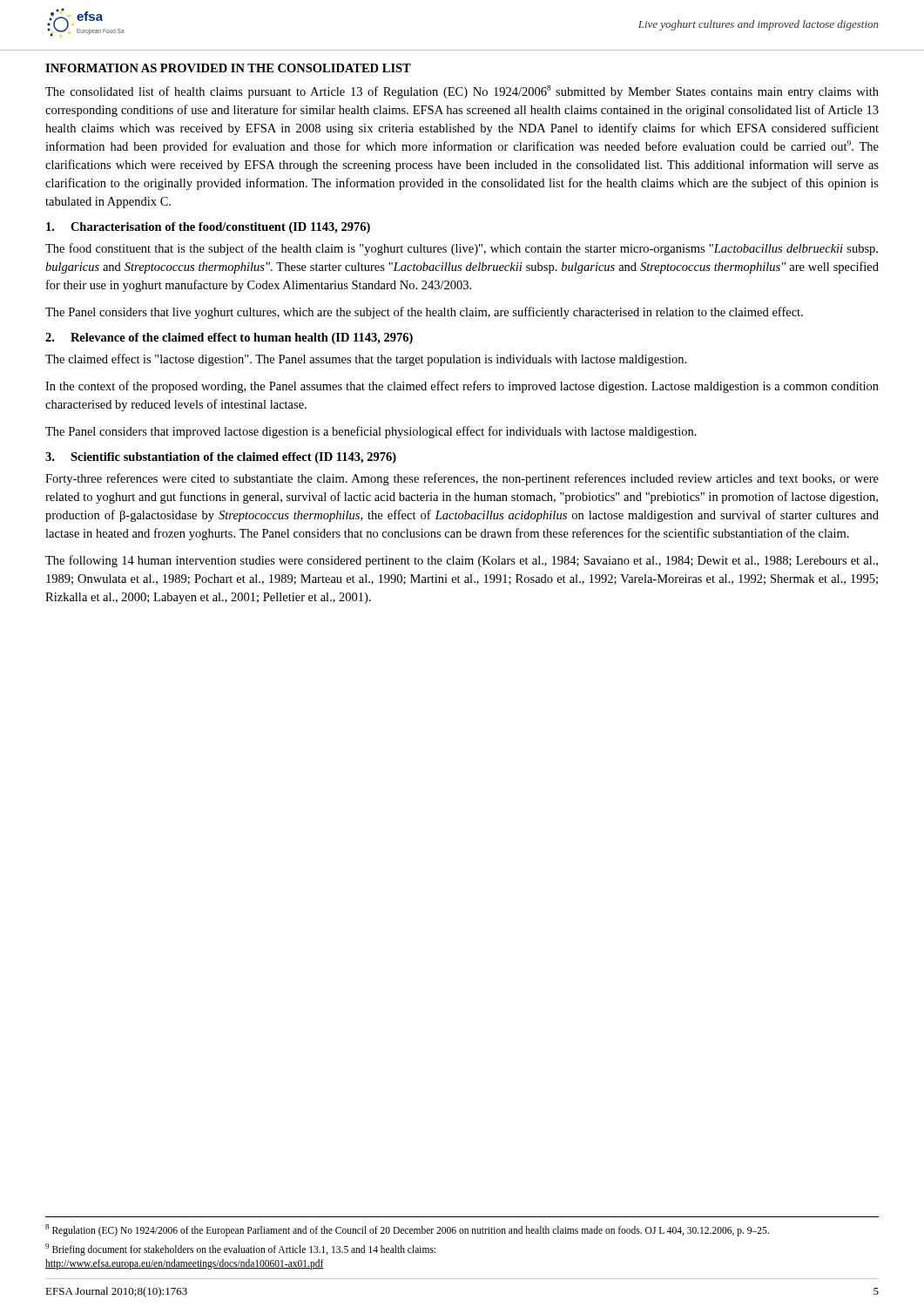
Task: Navigate to the text block starting "3. Scientific substantiation of the"
Action: point(221,457)
